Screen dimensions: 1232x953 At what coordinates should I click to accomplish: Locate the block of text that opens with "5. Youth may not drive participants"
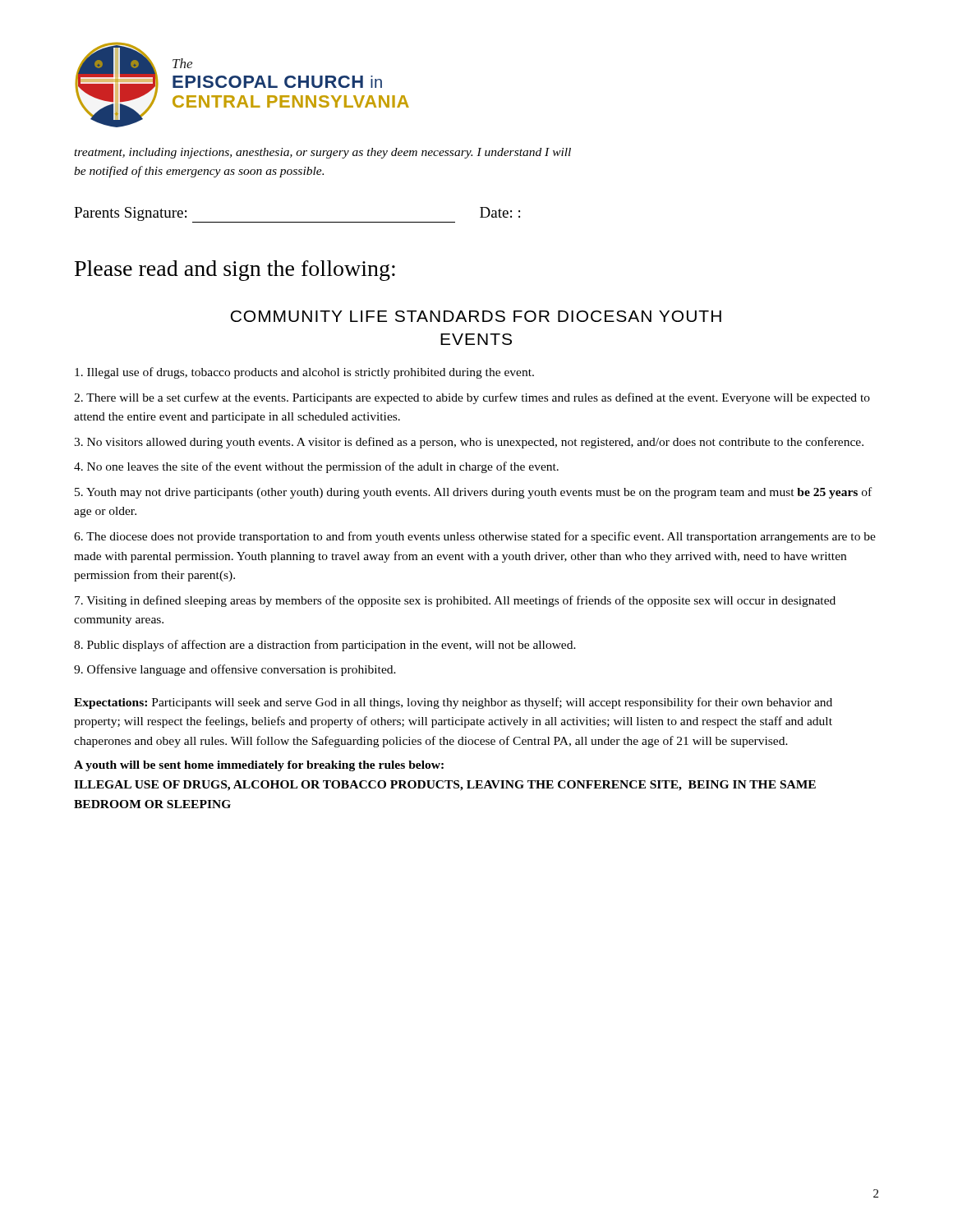(x=473, y=501)
